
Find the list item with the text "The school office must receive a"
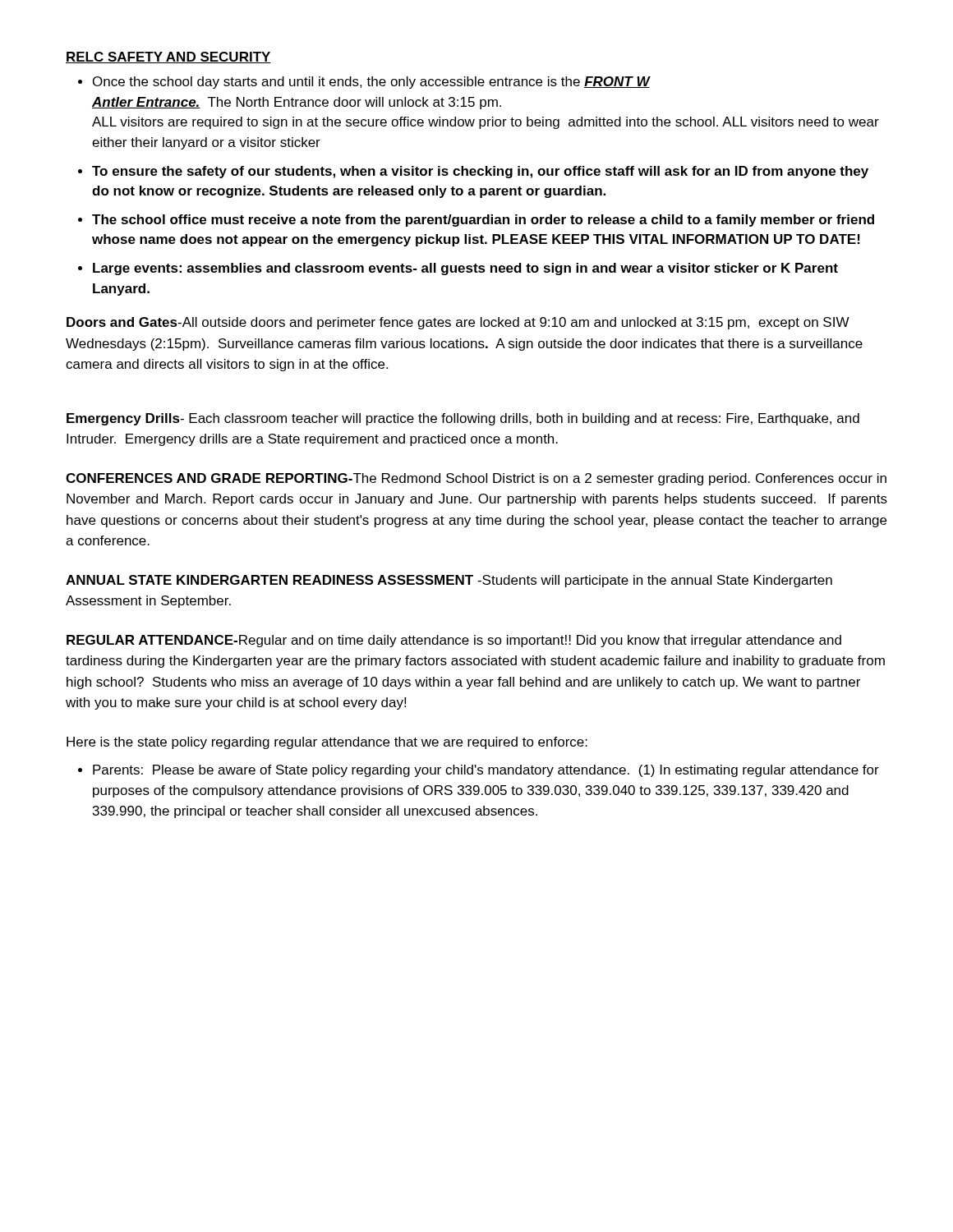(490, 230)
